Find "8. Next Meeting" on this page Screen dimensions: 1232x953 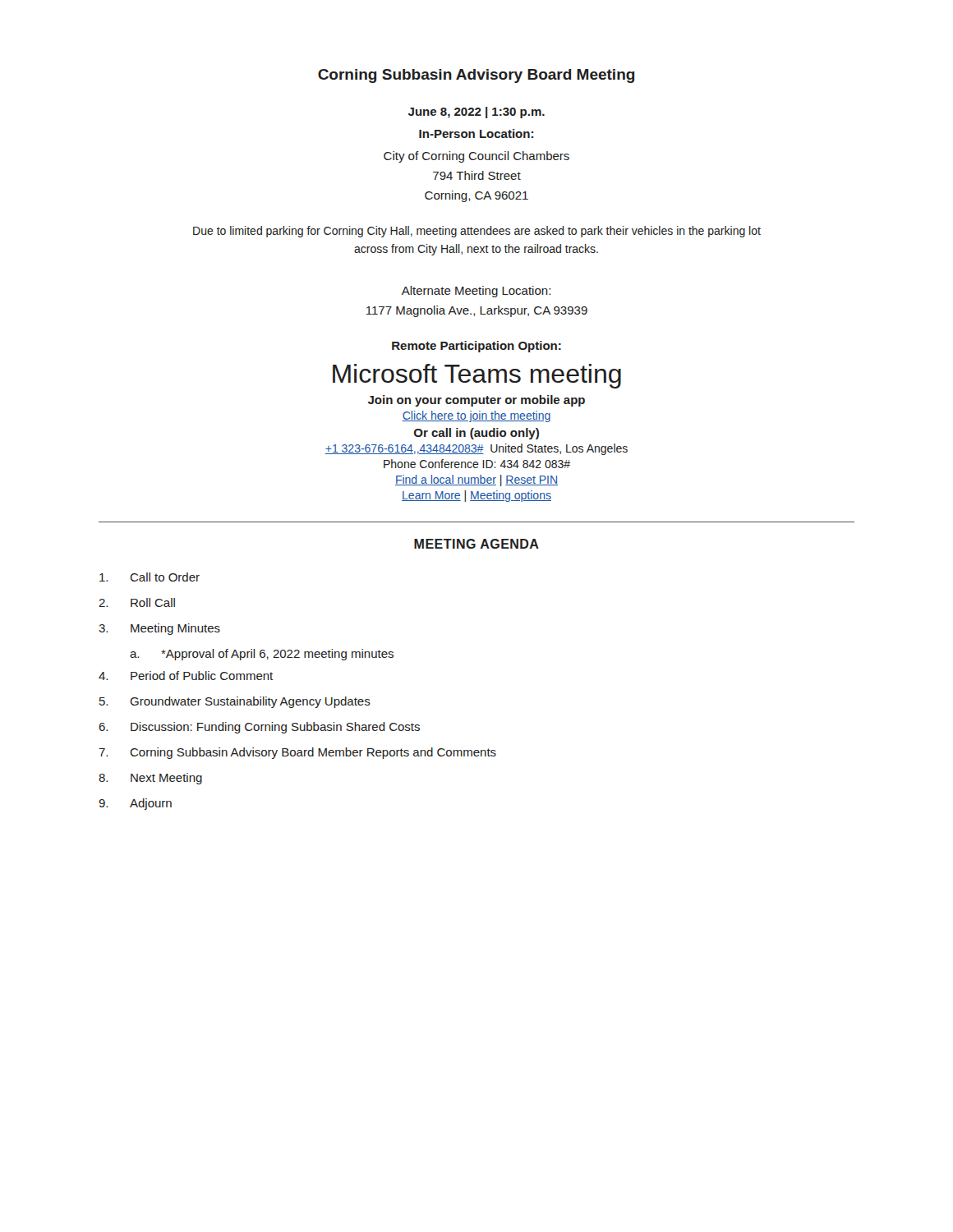click(x=150, y=778)
